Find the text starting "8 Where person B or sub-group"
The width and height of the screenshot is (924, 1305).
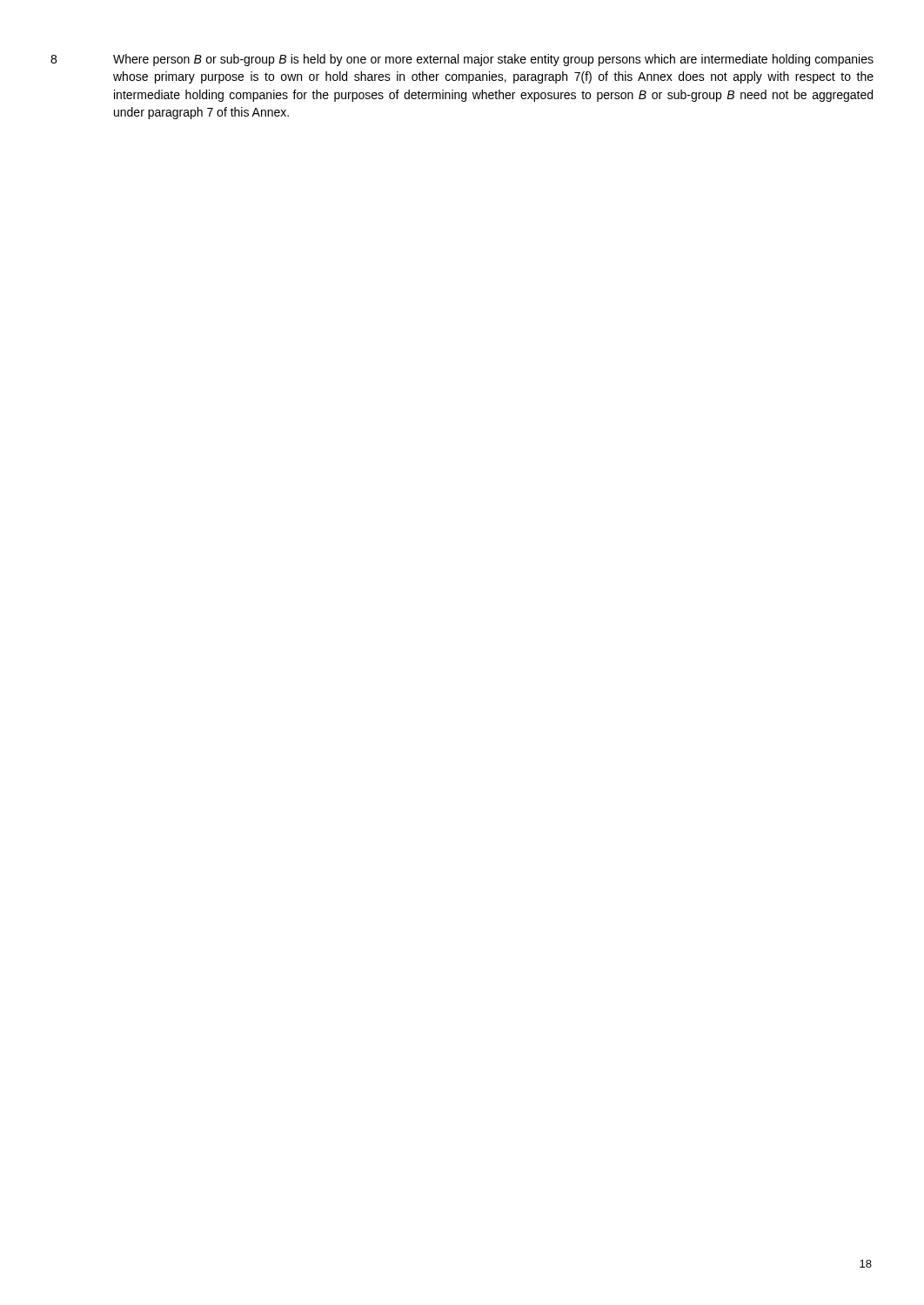click(462, 86)
